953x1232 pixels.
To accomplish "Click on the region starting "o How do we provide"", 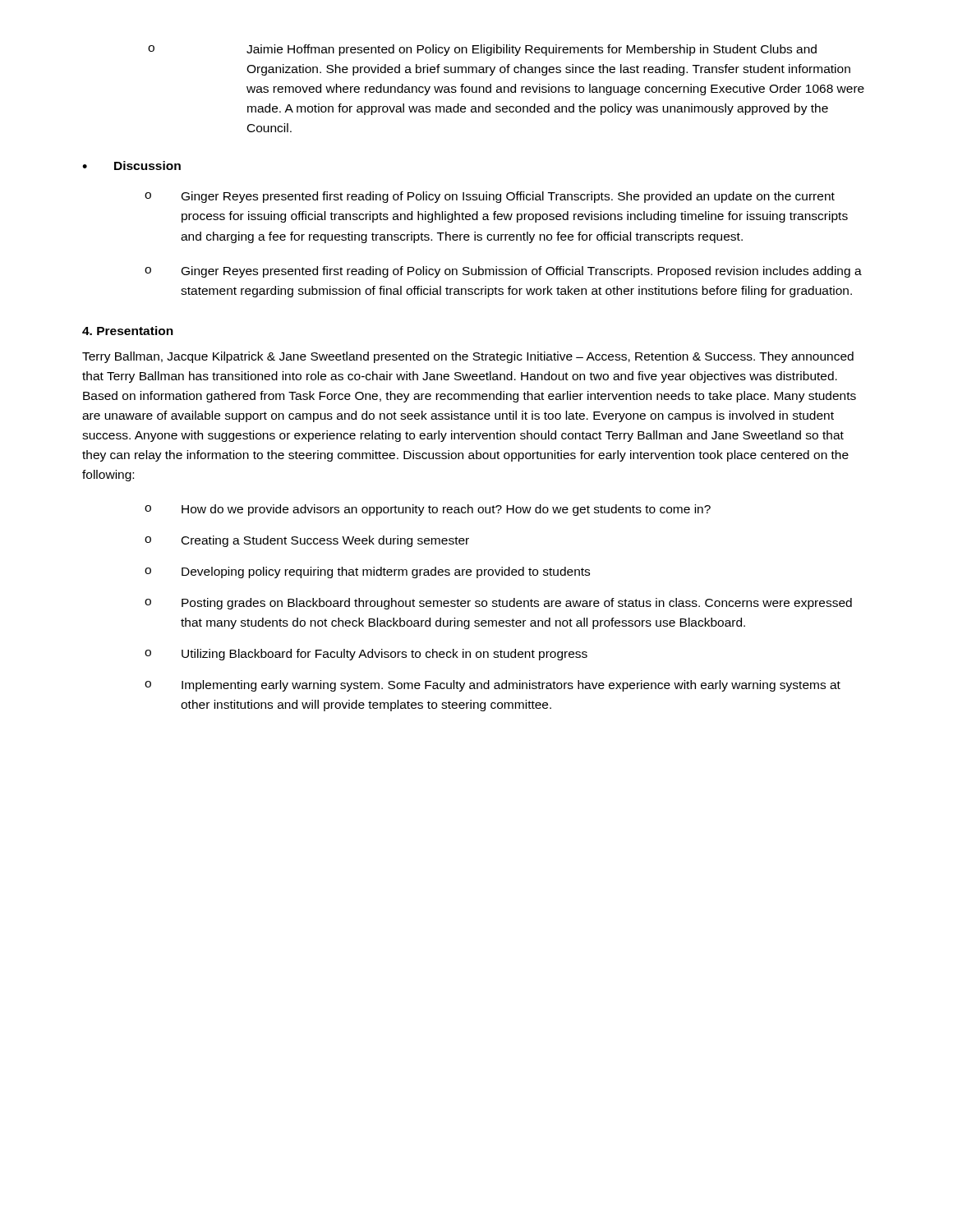I will (x=476, y=509).
